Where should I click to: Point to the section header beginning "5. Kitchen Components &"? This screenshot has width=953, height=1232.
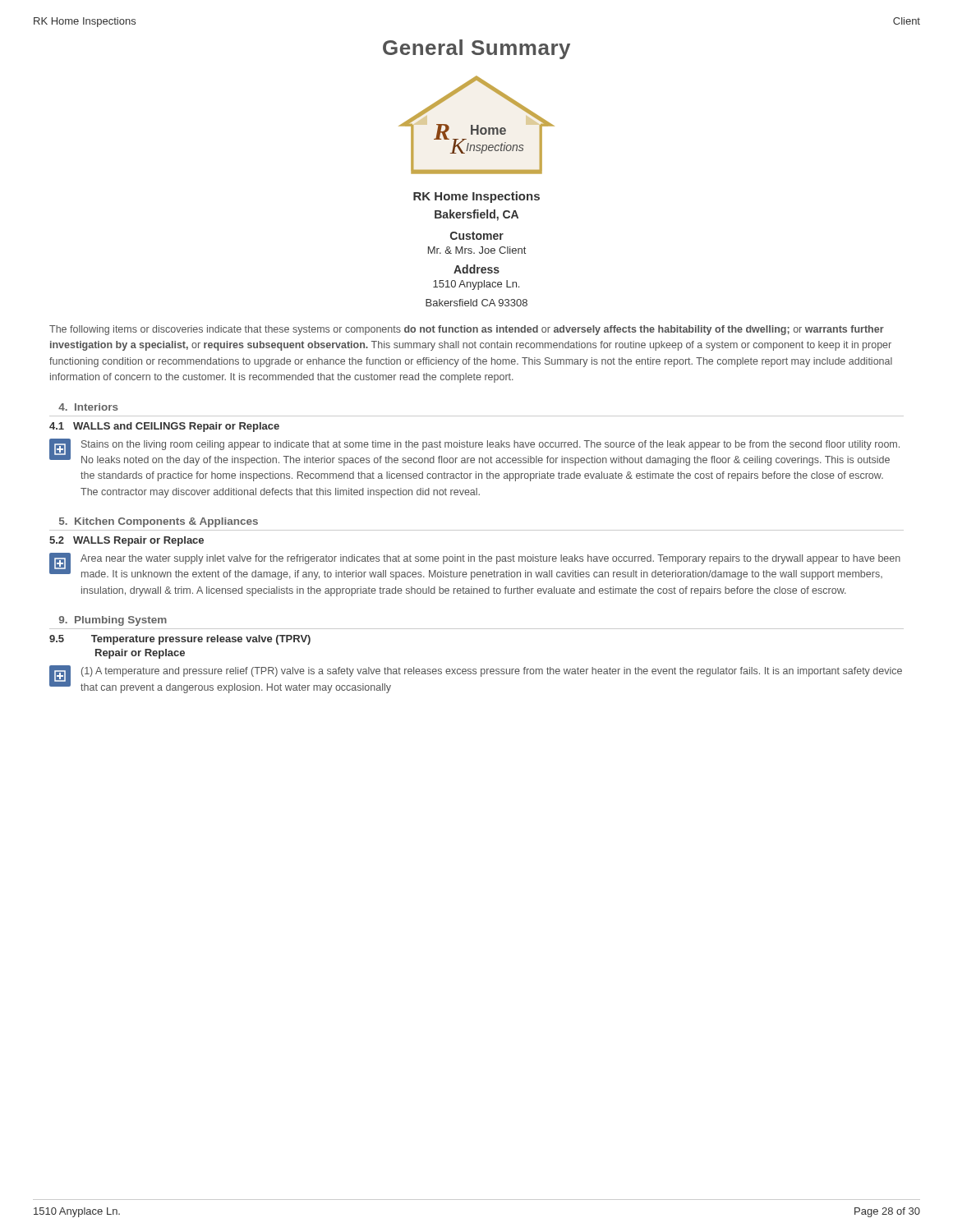pos(154,521)
